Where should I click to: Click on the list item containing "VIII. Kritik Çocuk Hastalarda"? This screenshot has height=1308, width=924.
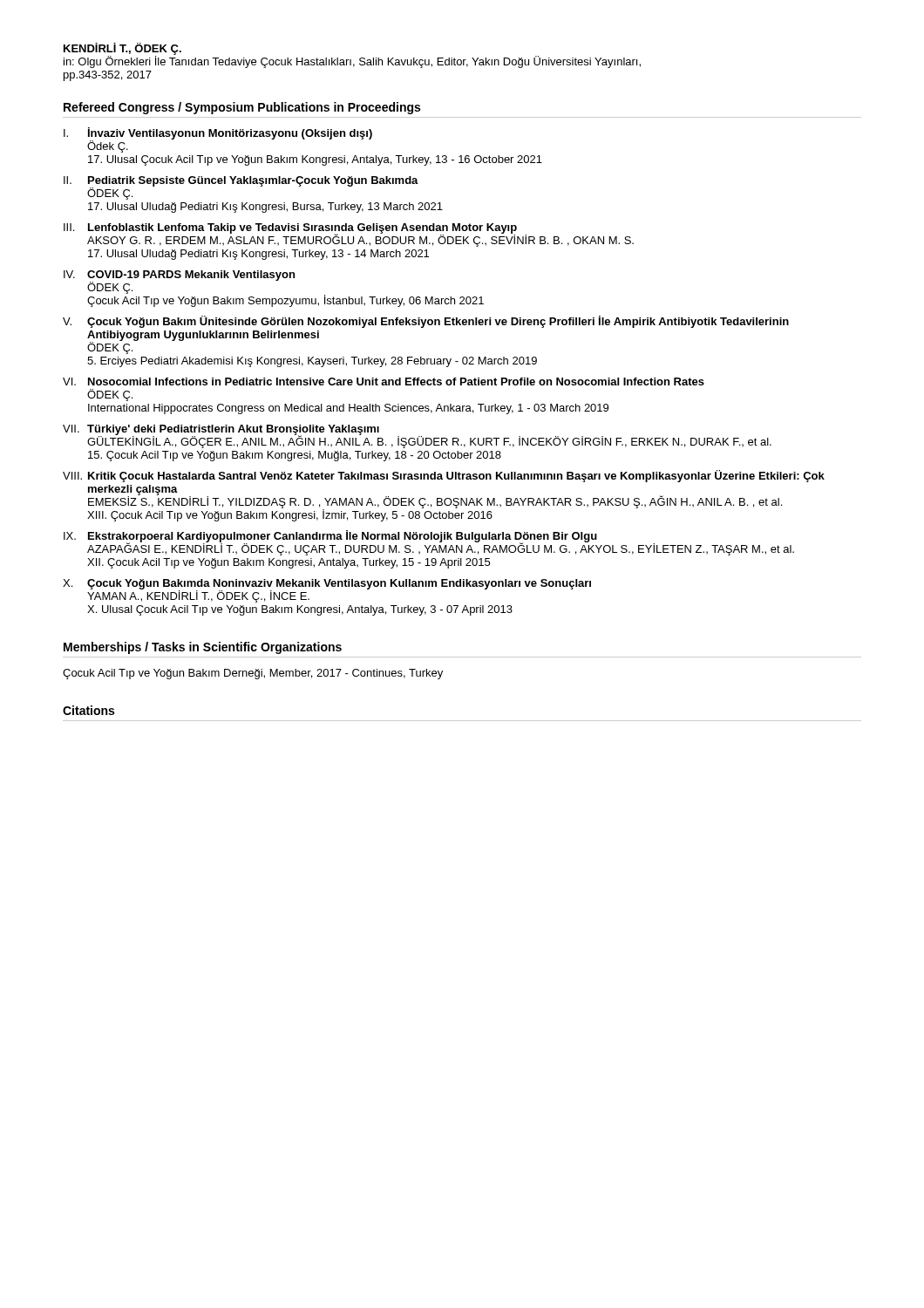(462, 495)
